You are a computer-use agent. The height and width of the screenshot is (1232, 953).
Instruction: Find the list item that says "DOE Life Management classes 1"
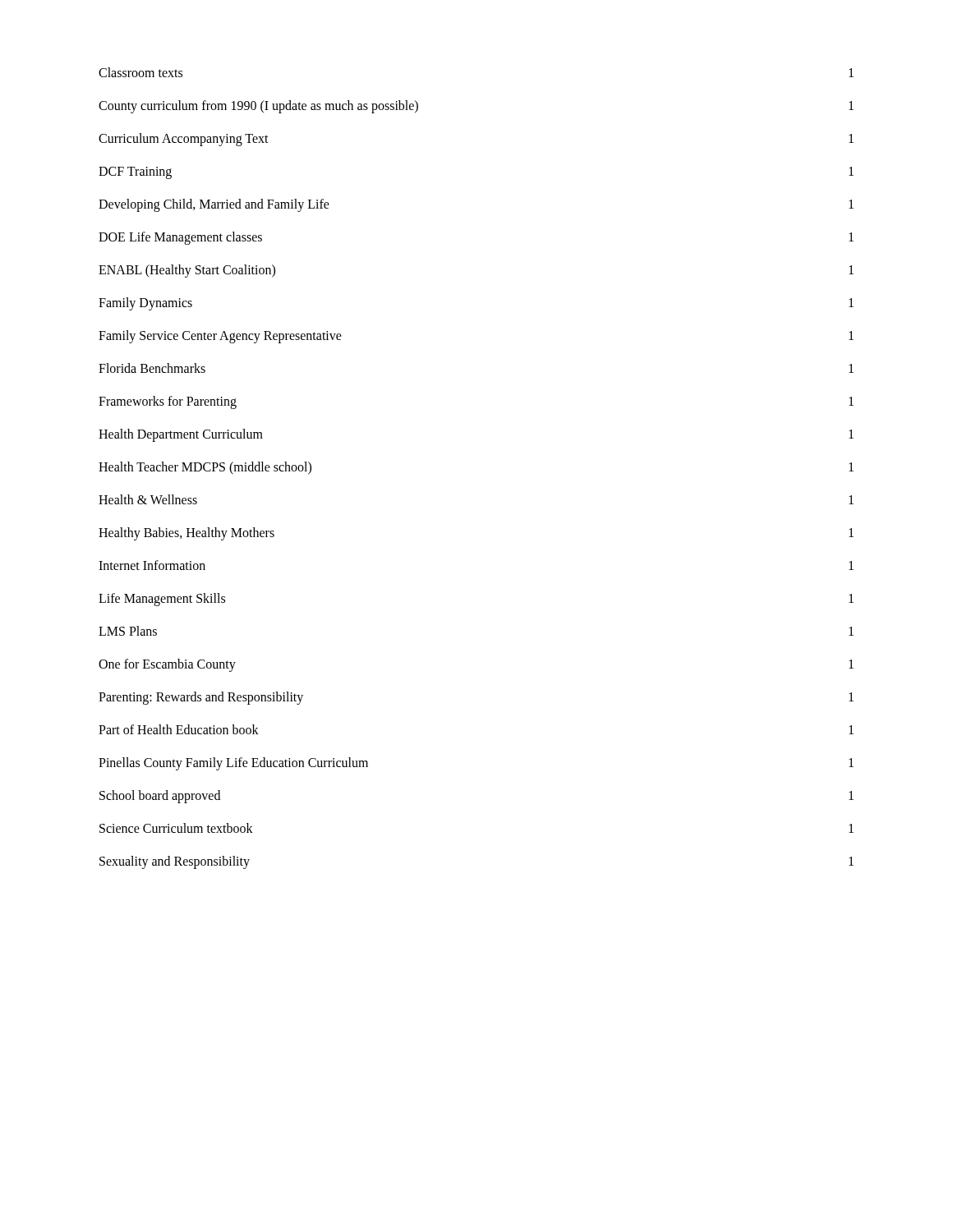[170, 238]
